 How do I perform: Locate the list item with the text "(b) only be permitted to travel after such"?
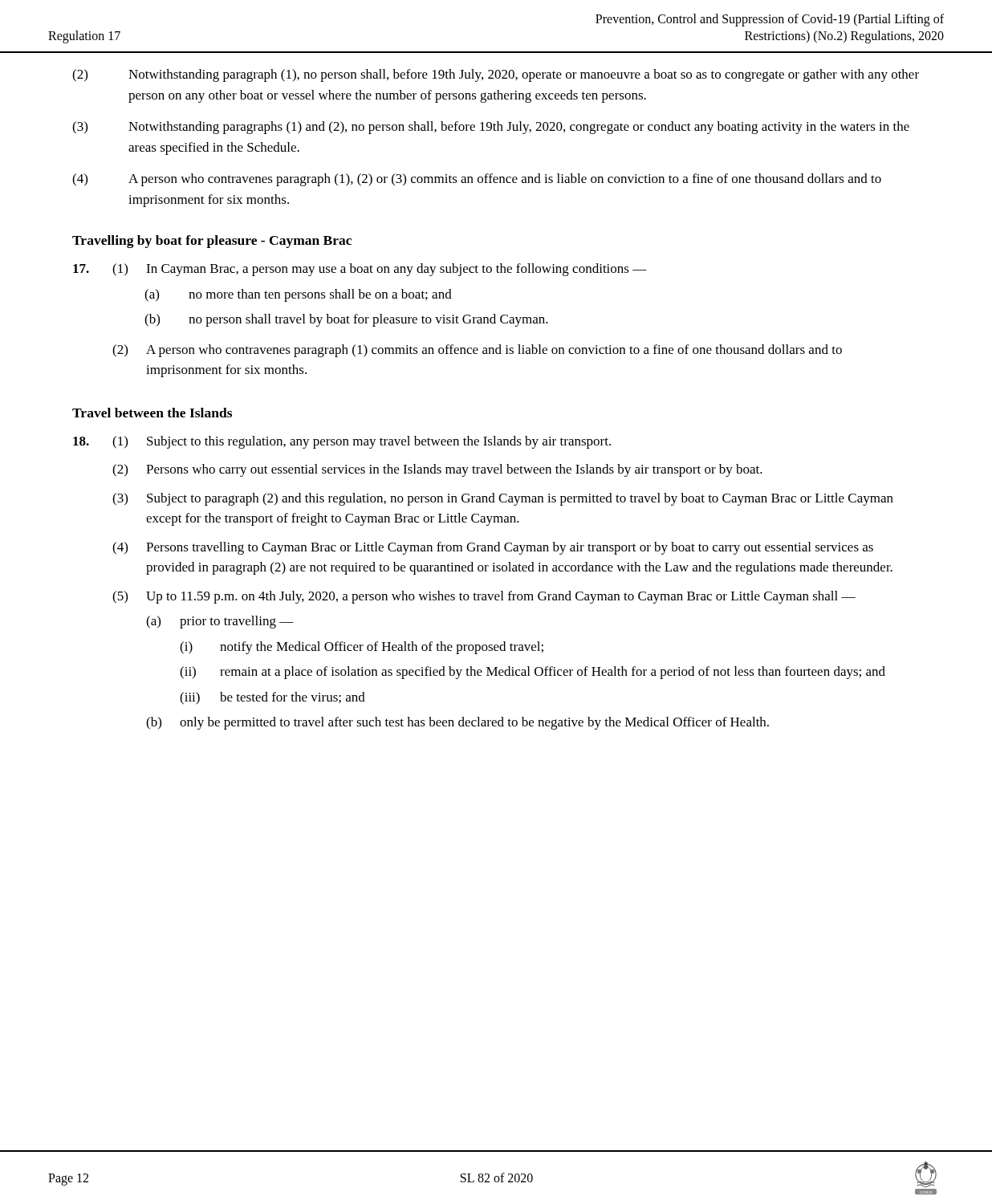(533, 722)
